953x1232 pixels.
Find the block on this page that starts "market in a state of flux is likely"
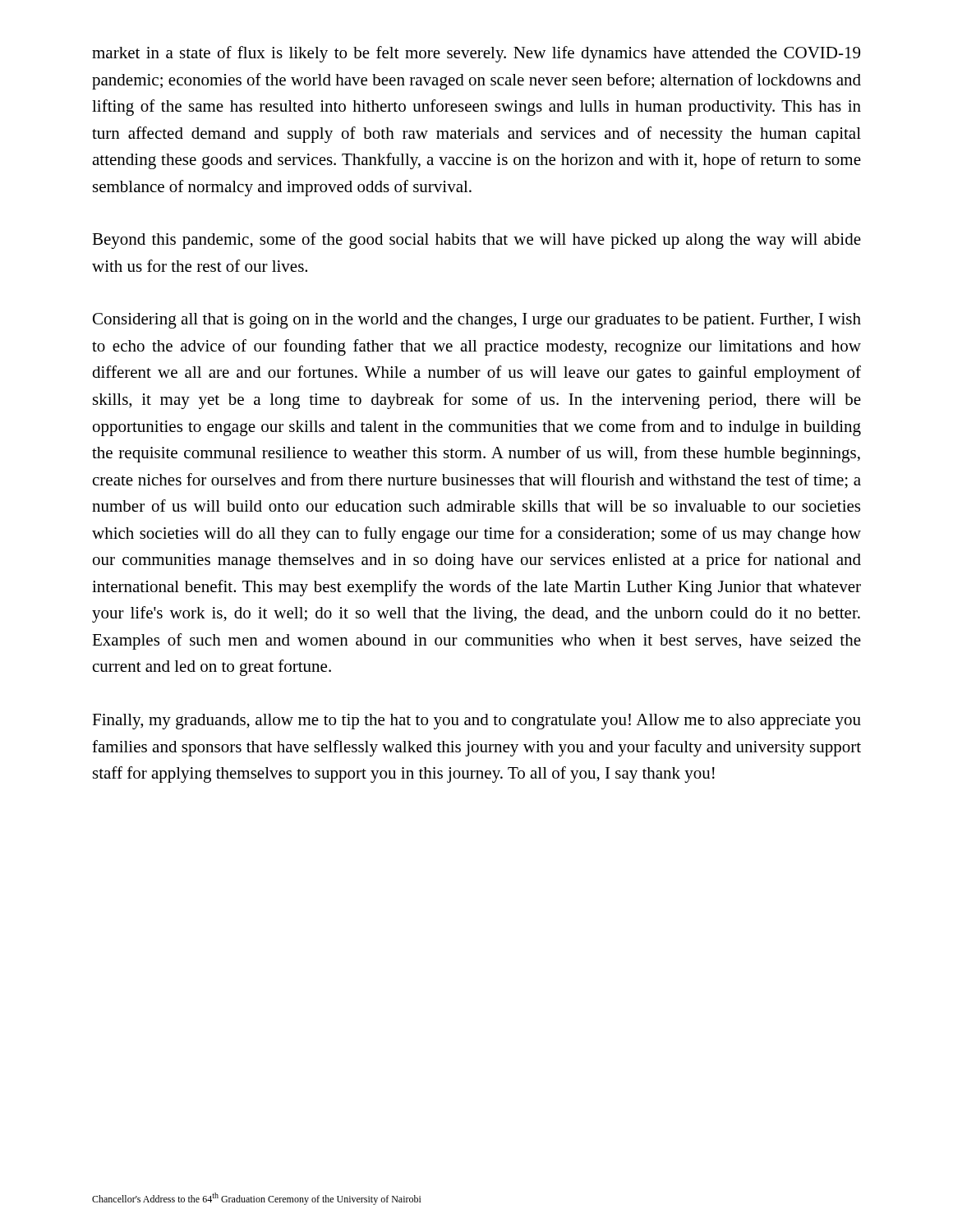[x=476, y=119]
